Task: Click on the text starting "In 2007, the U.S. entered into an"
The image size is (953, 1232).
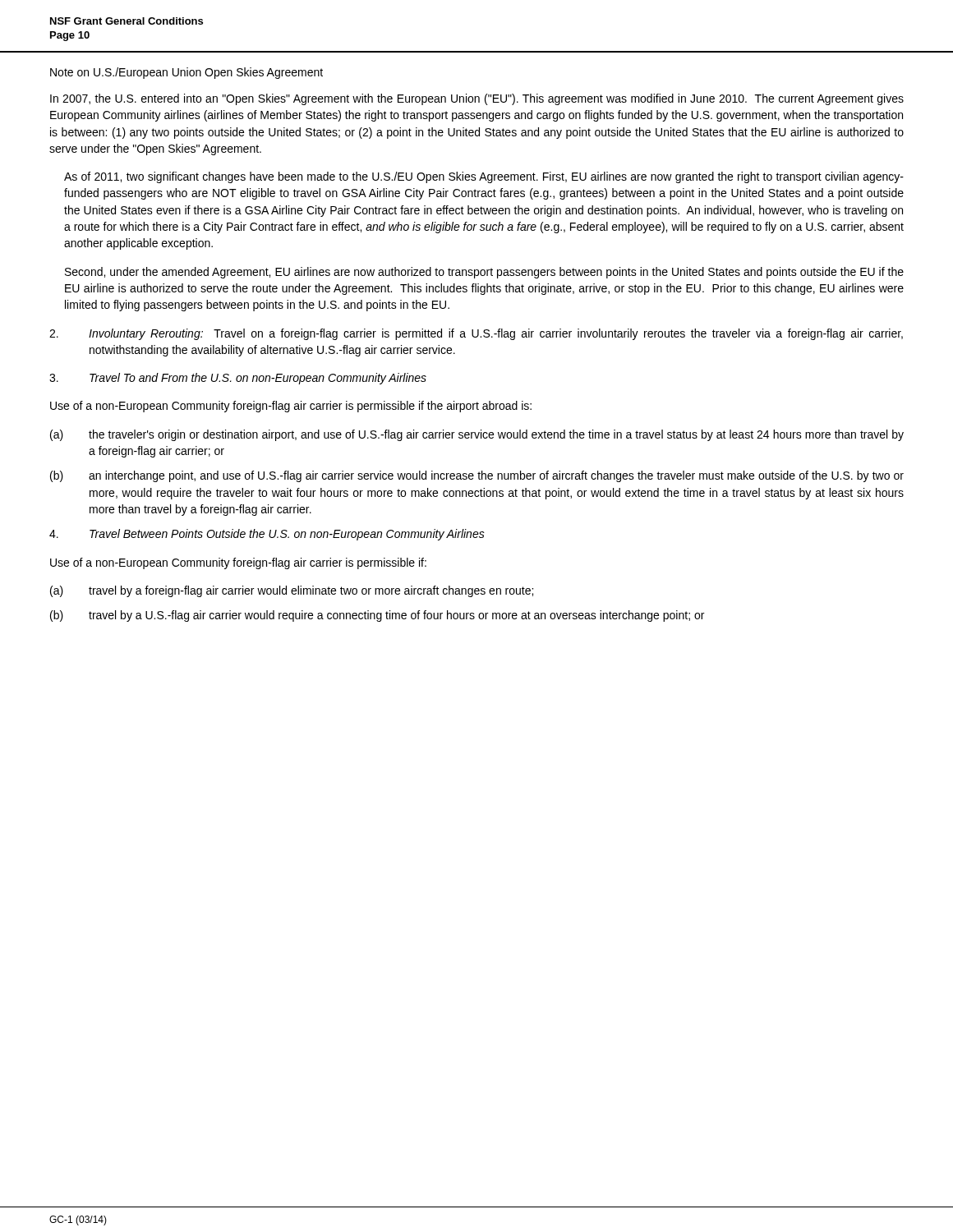Action: pyautogui.click(x=476, y=124)
